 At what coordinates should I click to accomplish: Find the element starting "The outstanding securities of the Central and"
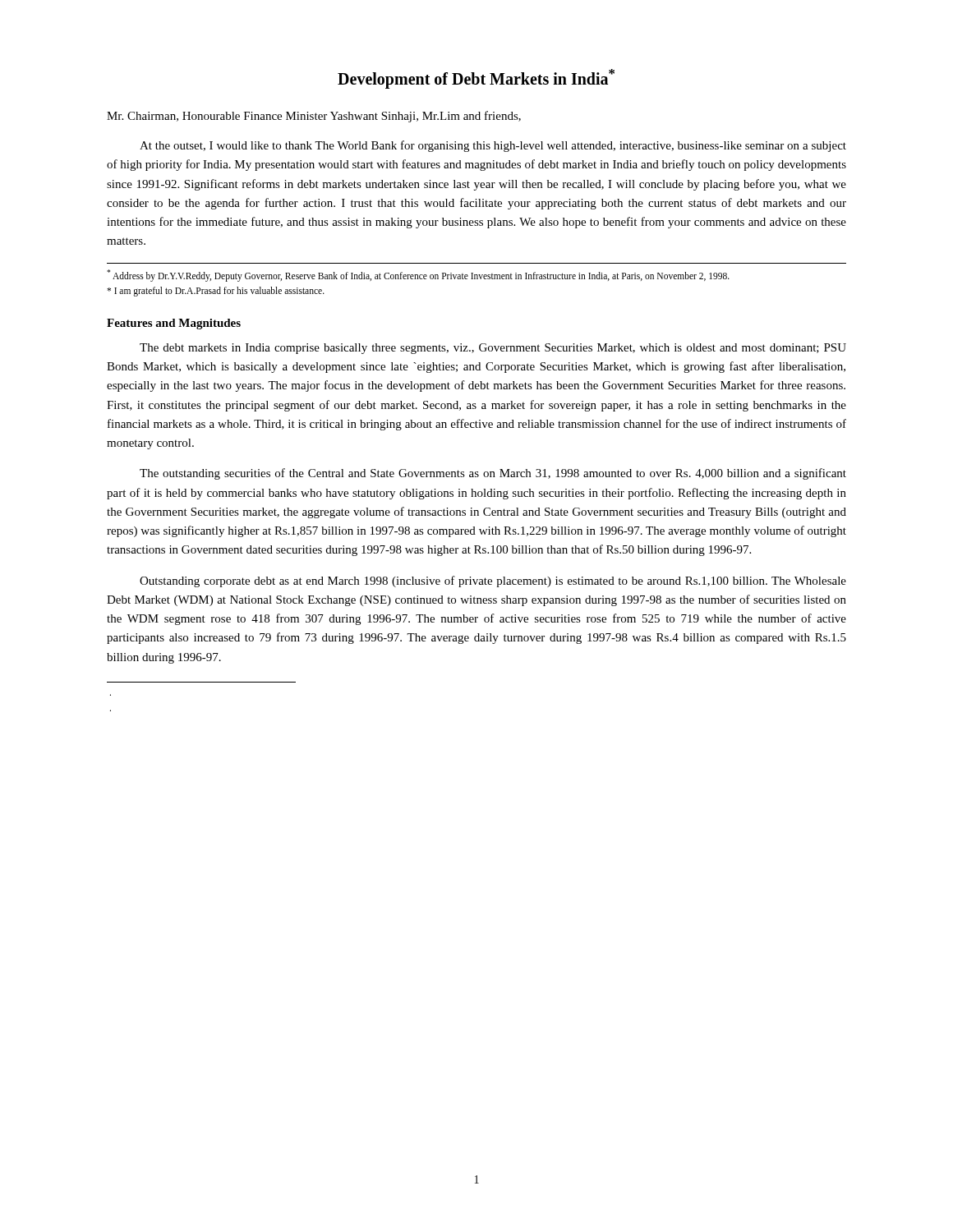pos(476,512)
